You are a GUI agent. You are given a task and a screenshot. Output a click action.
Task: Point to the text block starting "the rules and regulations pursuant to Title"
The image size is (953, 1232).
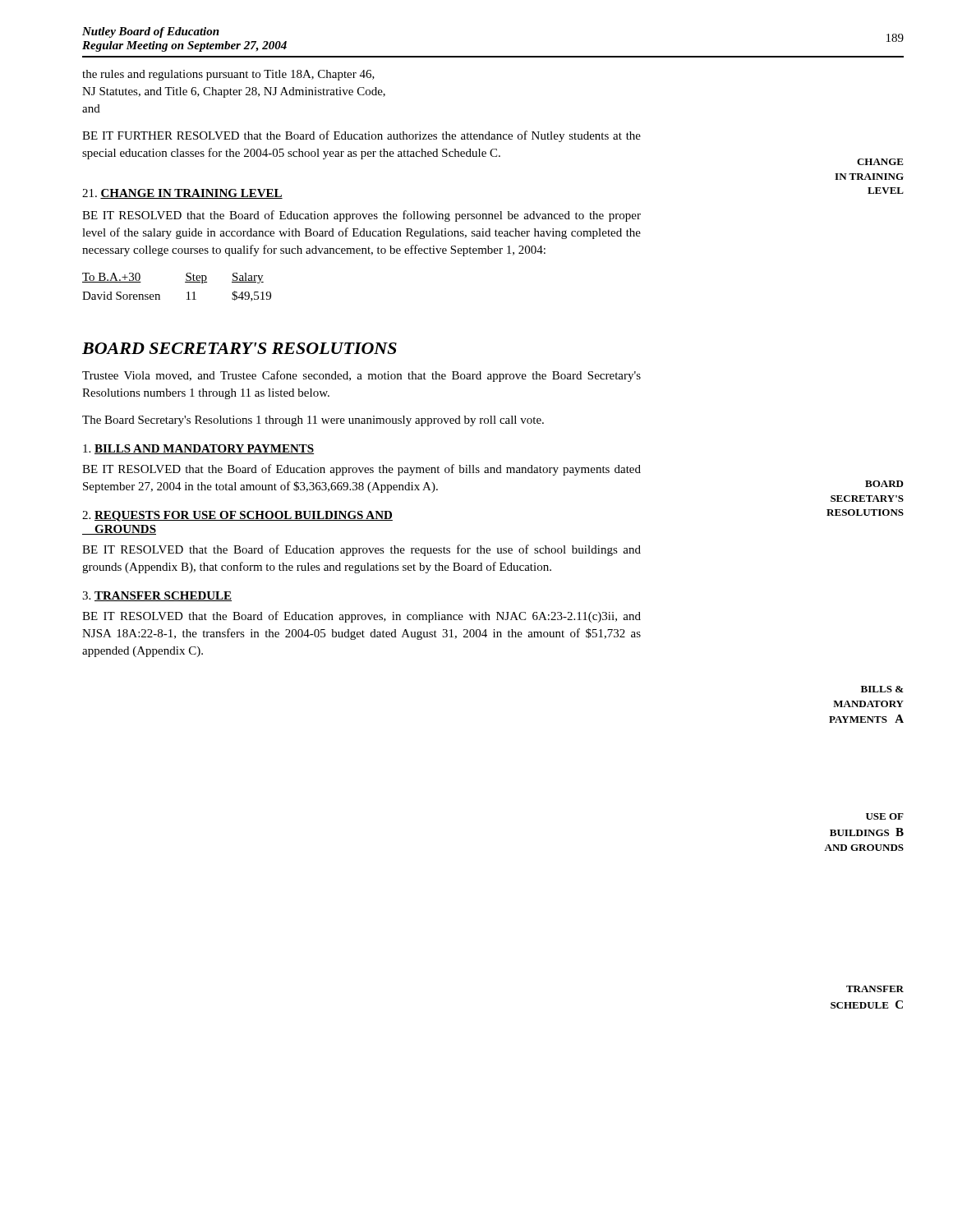tap(361, 92)
